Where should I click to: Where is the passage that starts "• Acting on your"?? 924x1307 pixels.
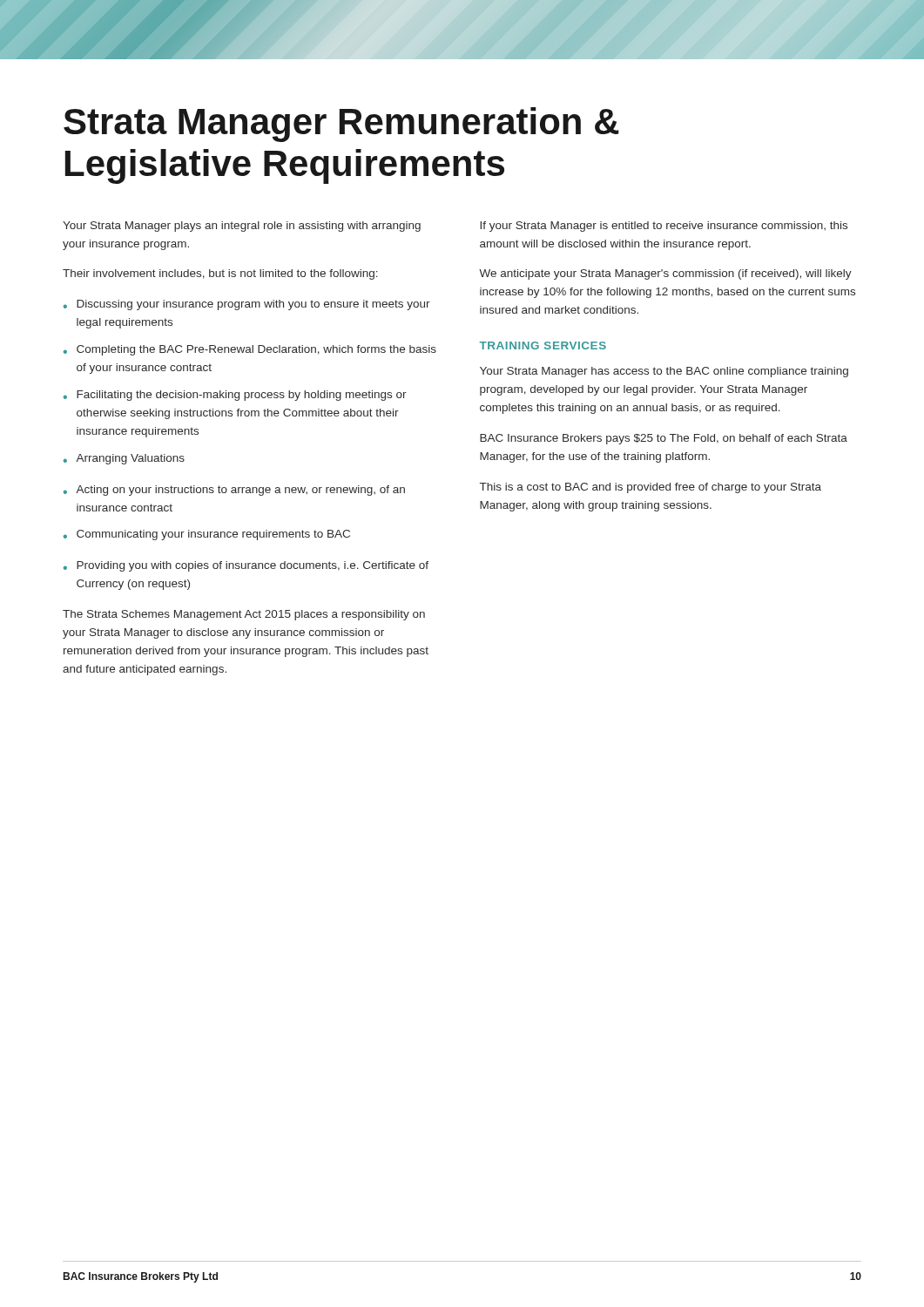254,499
